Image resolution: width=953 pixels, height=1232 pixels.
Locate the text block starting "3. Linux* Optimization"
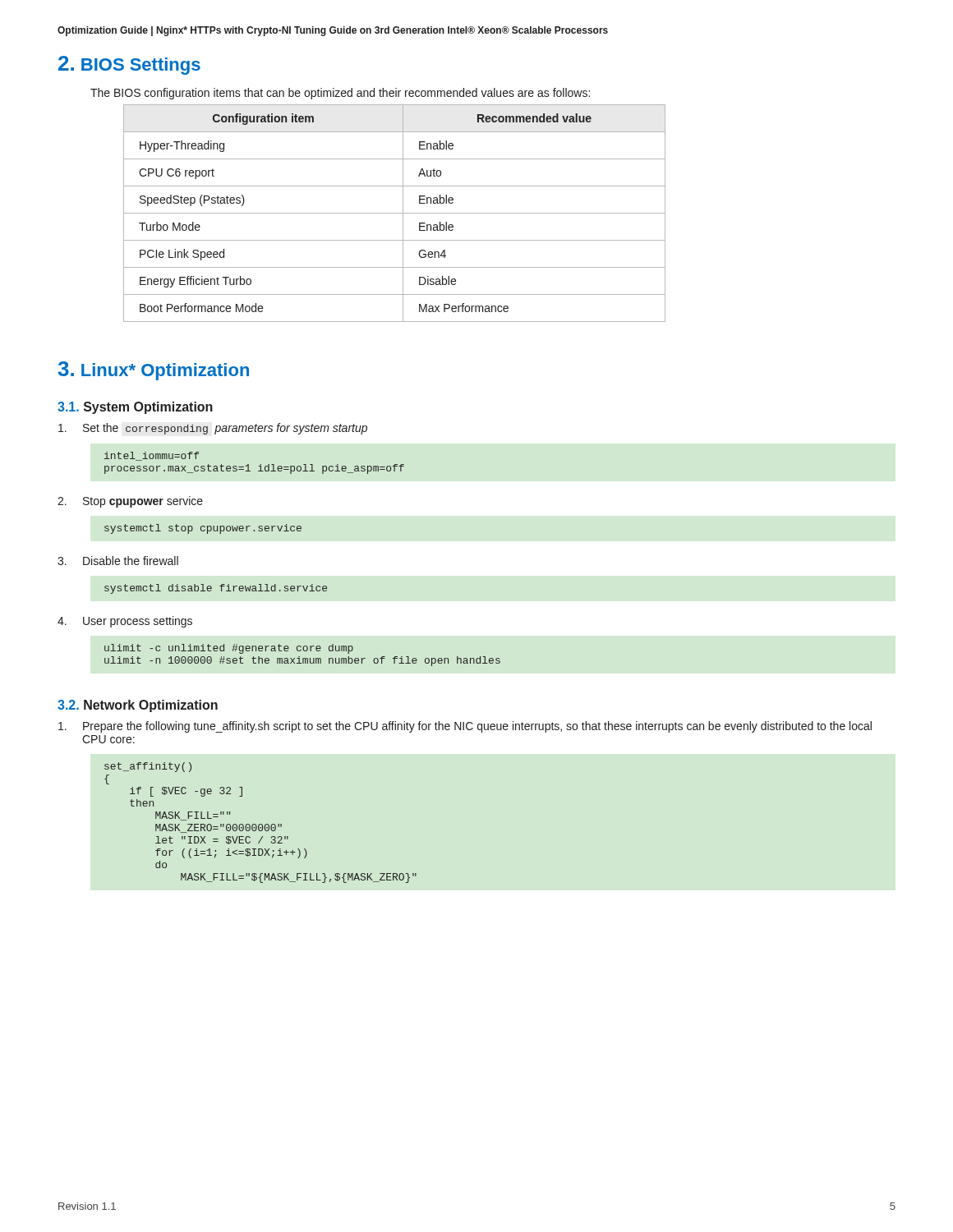pyautogui.click(x=154, y=369)
